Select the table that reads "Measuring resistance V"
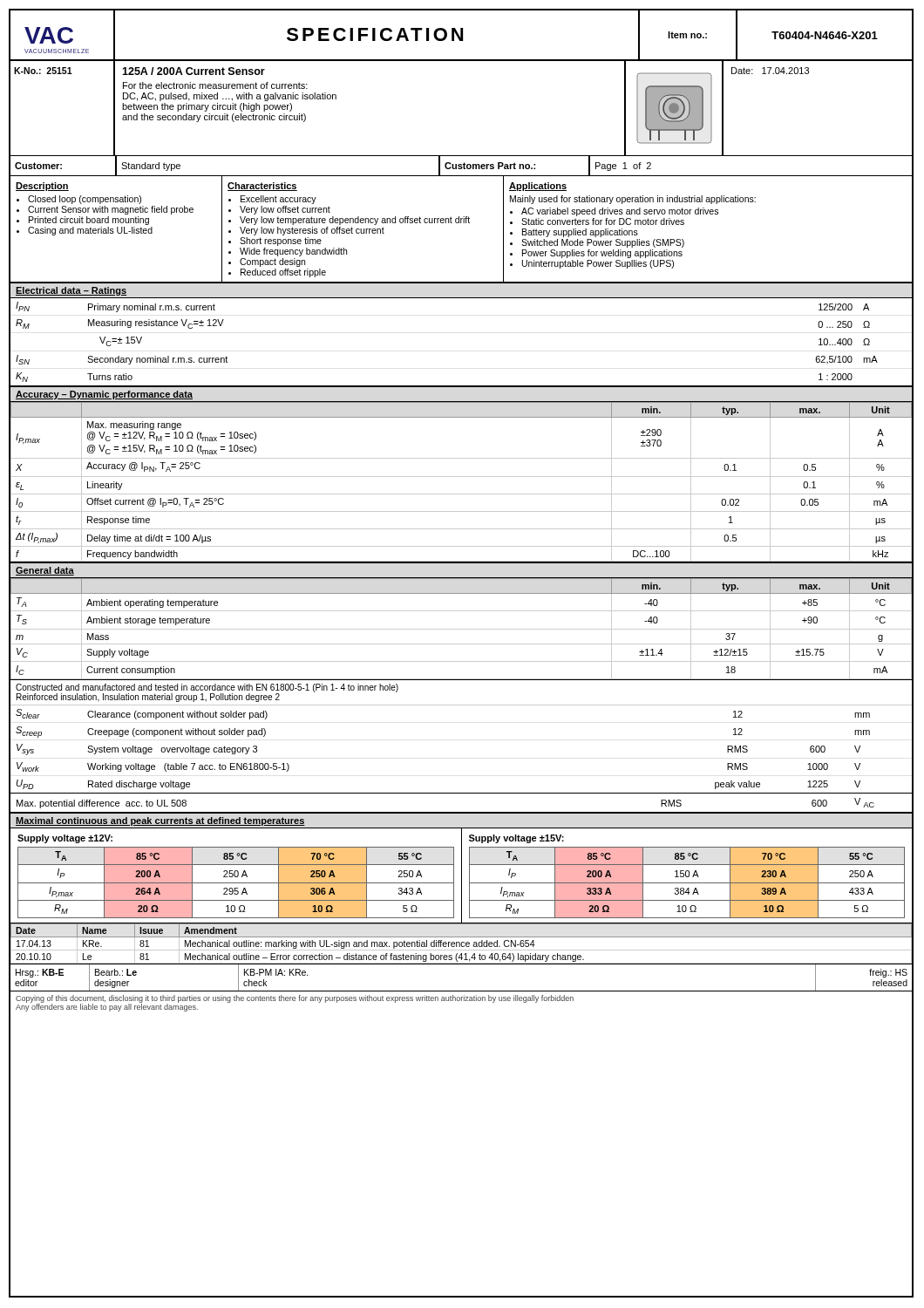 (461, 342)
